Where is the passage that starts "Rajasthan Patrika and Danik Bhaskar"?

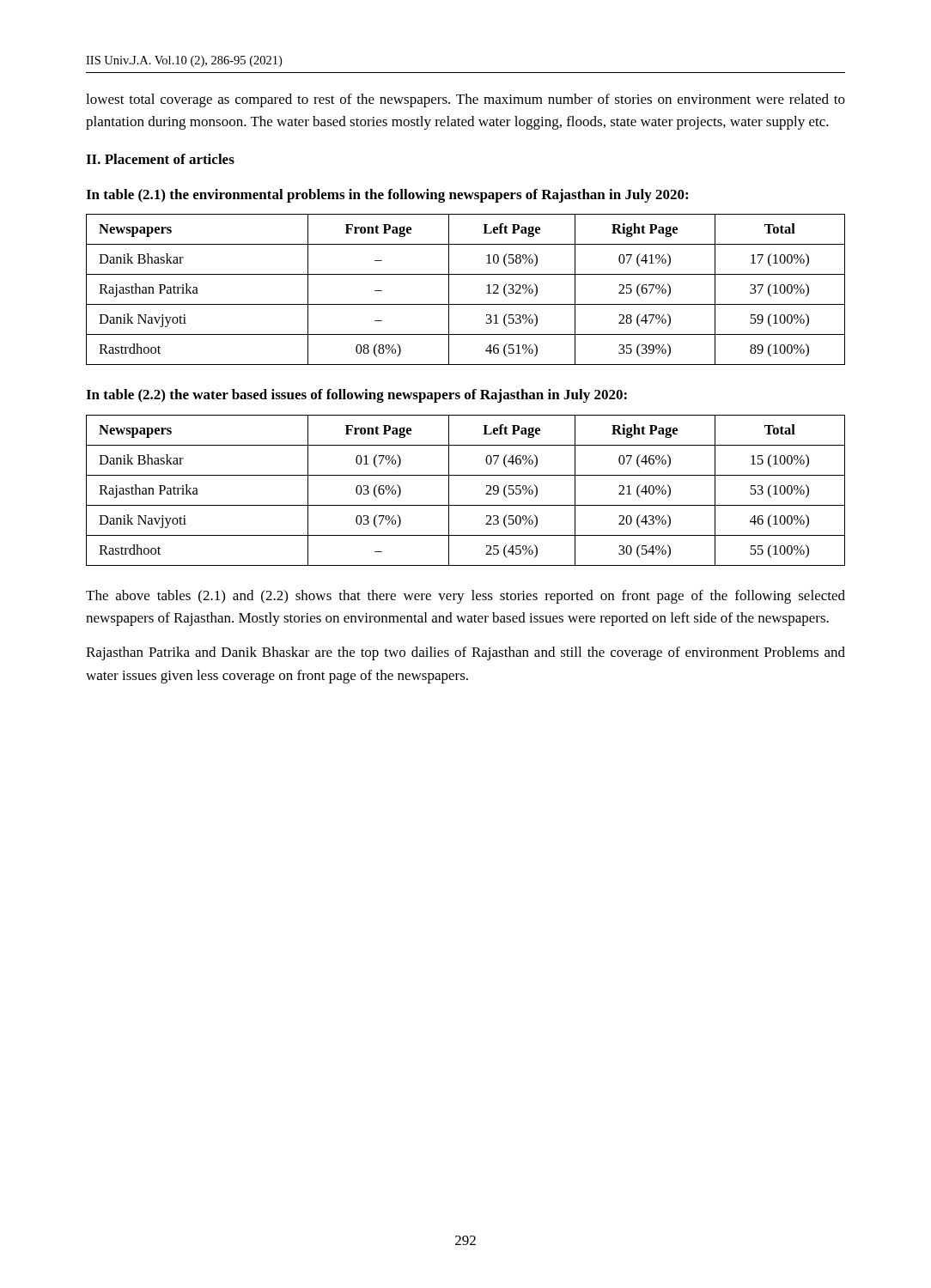coord(466,664)
